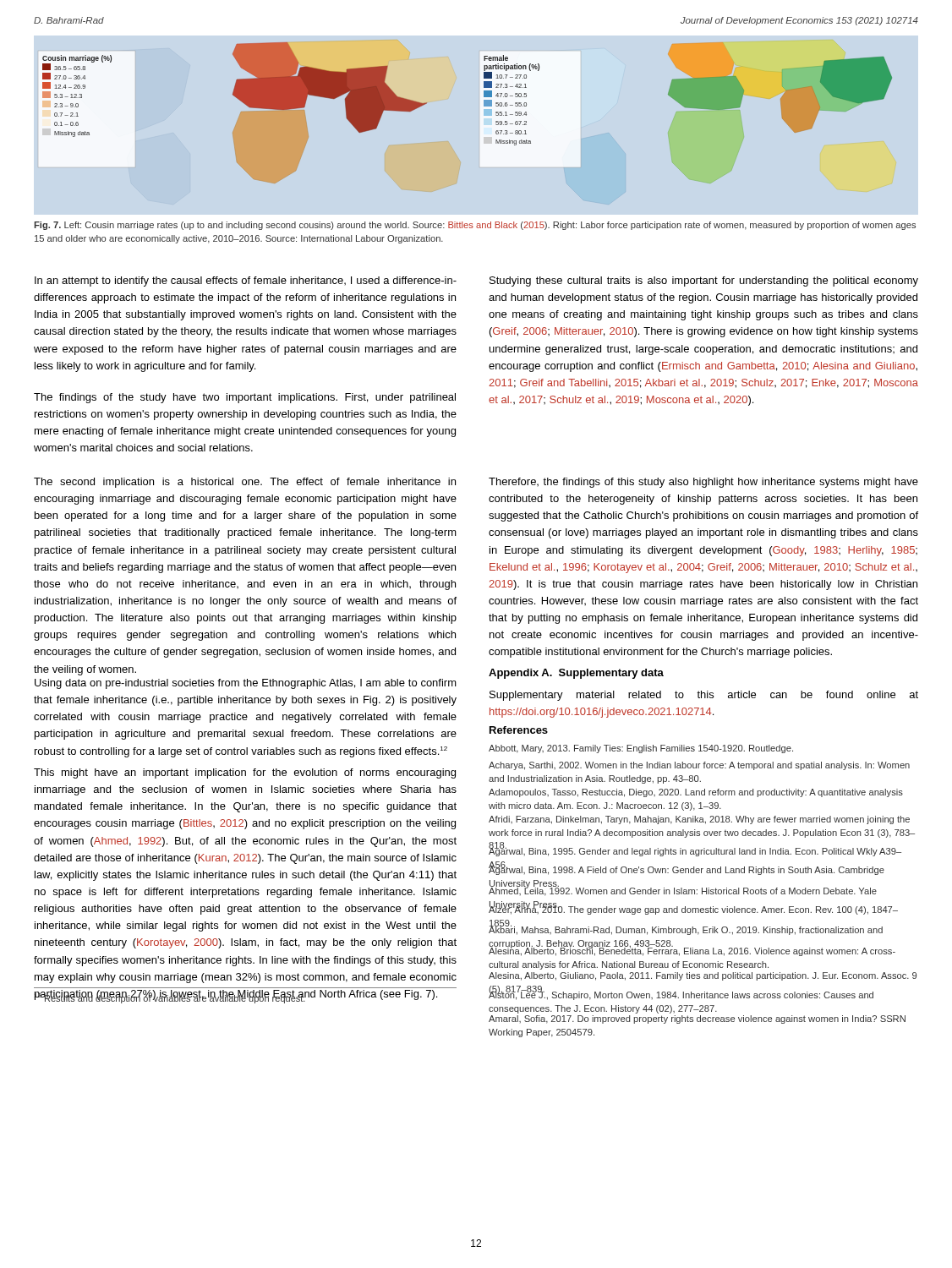Navigate to the passage starting "Agarwal, Bina, 1998."

pyautogui.click(x=686, y=876)
